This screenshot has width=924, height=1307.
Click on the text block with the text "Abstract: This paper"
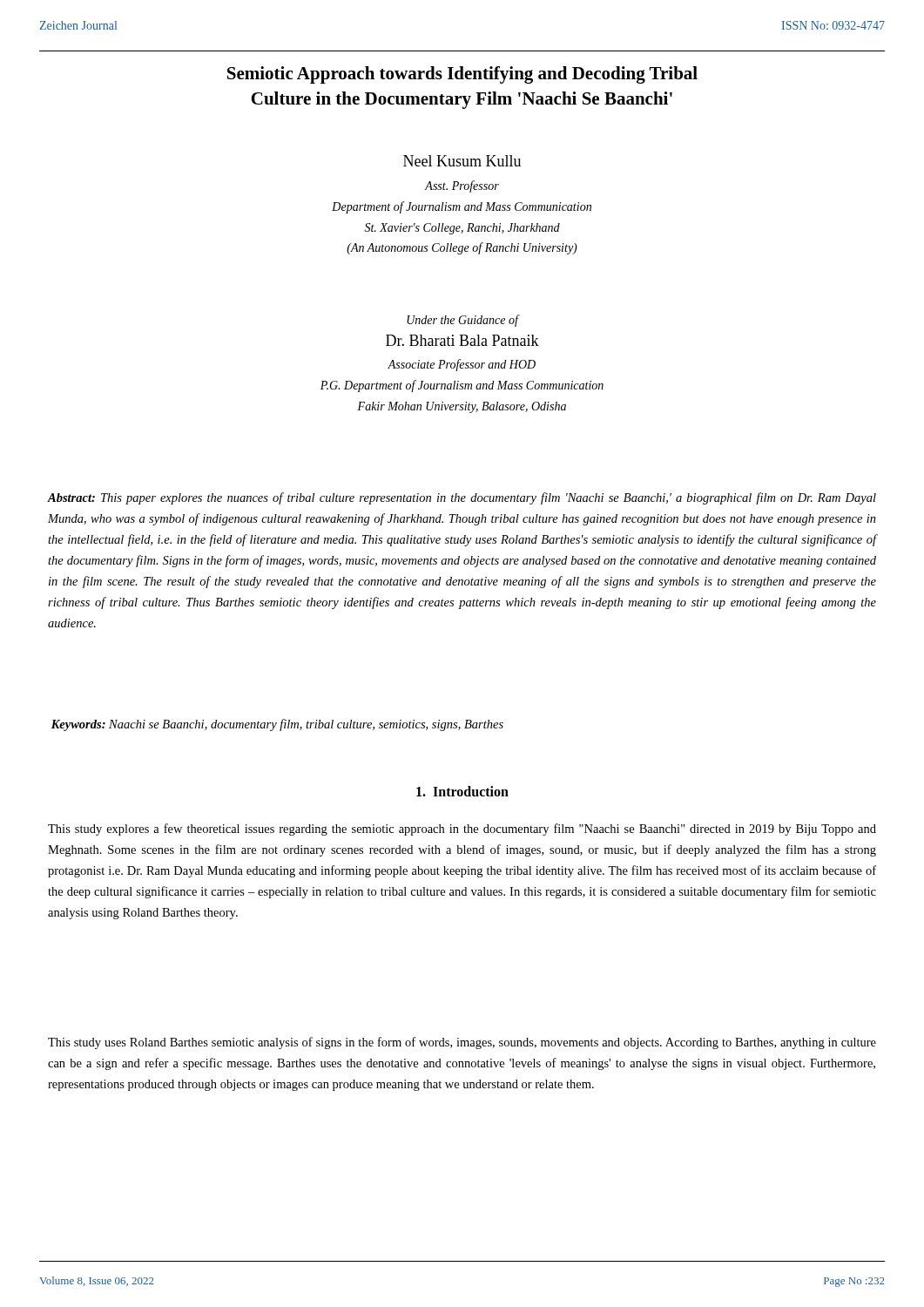click(x=462, y=560)
